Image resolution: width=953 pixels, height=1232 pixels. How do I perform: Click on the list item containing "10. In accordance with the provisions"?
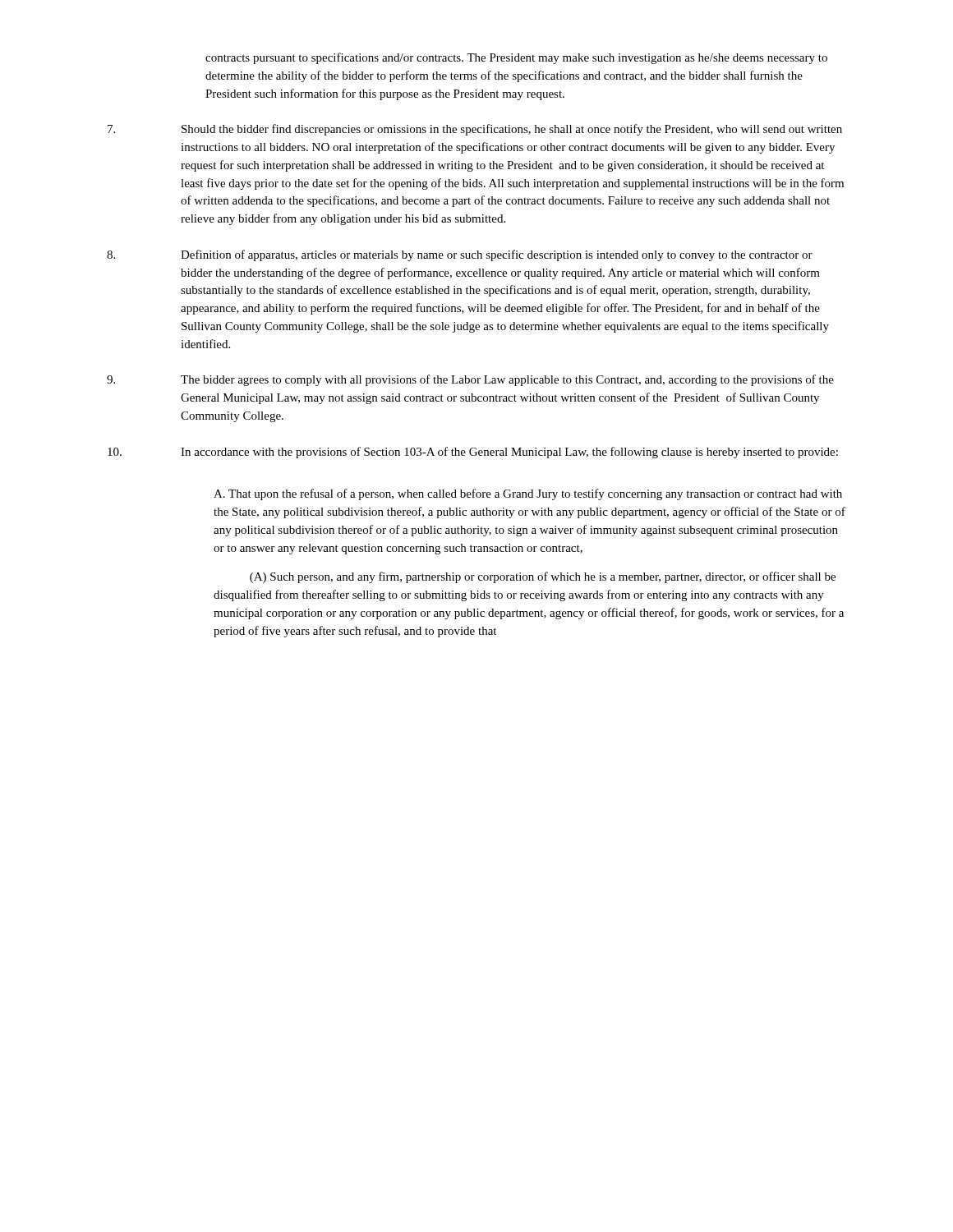click(476, 452)
